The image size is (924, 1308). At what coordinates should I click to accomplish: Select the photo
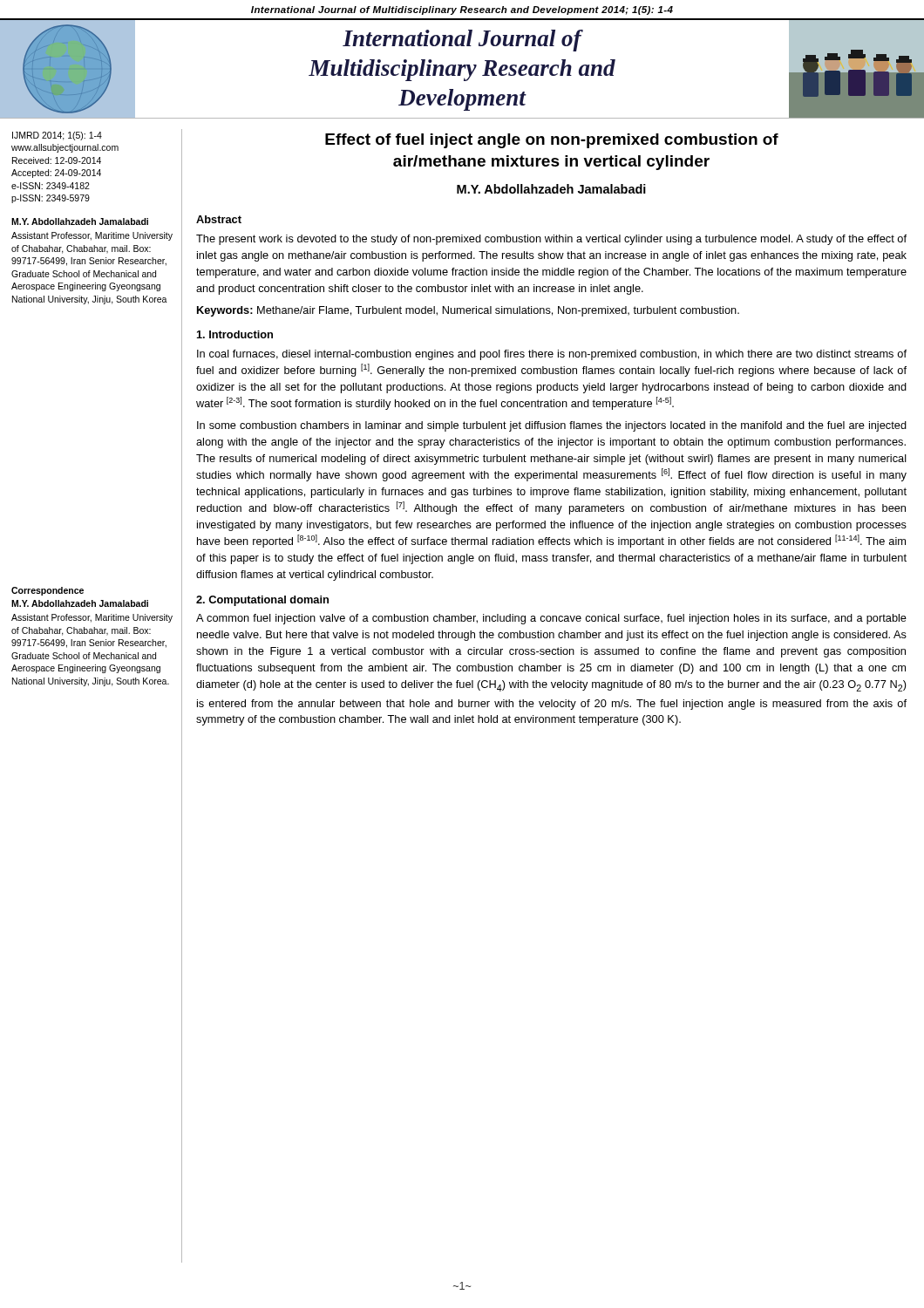[856, 69]
